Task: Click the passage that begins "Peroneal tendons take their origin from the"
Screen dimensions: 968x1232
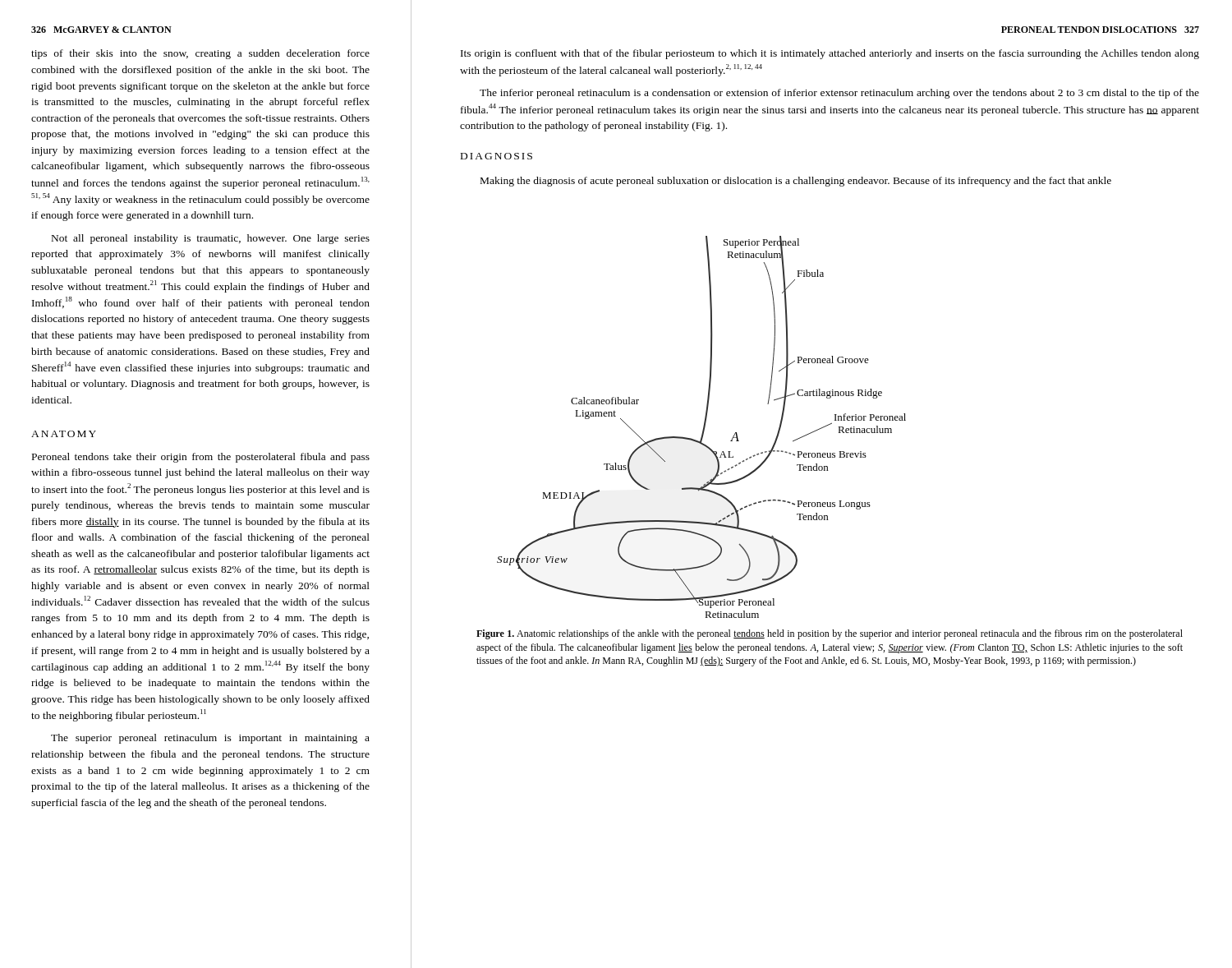Action: pyautogui.click(x=200, y=586)
